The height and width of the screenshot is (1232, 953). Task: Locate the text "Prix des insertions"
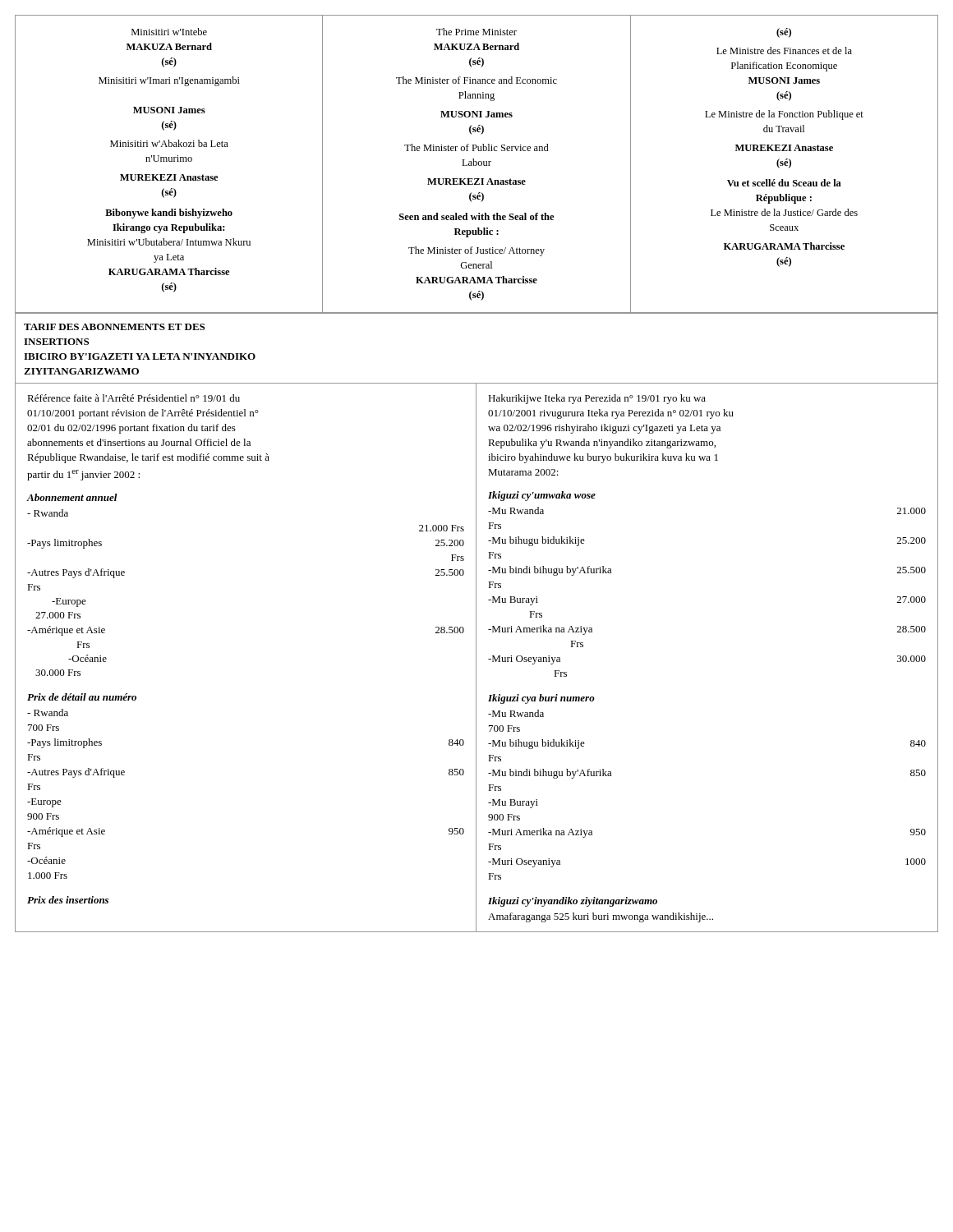(x=68, y=900)
